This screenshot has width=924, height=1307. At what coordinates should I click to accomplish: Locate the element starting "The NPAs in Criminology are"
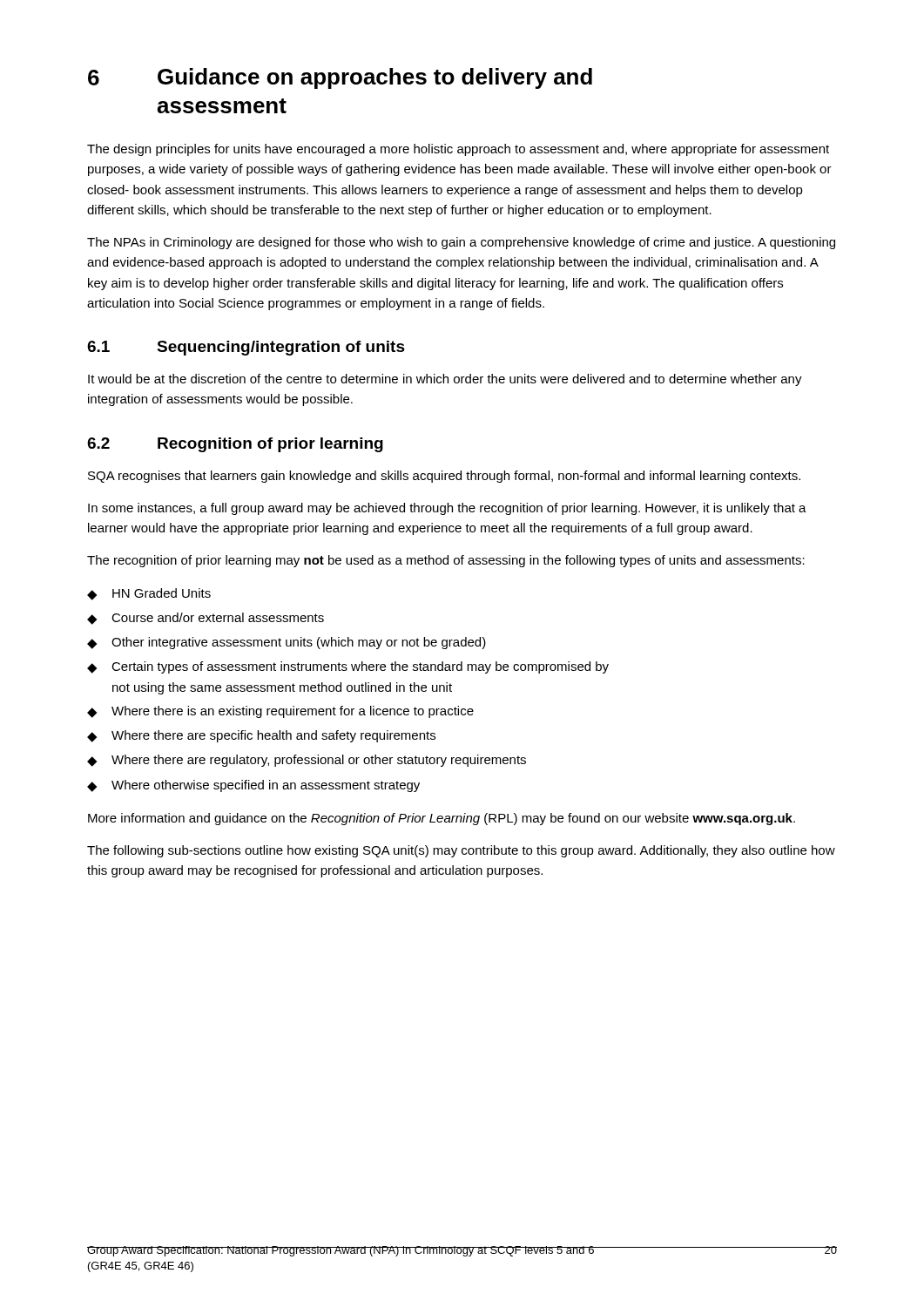click(x=462, y=272)
